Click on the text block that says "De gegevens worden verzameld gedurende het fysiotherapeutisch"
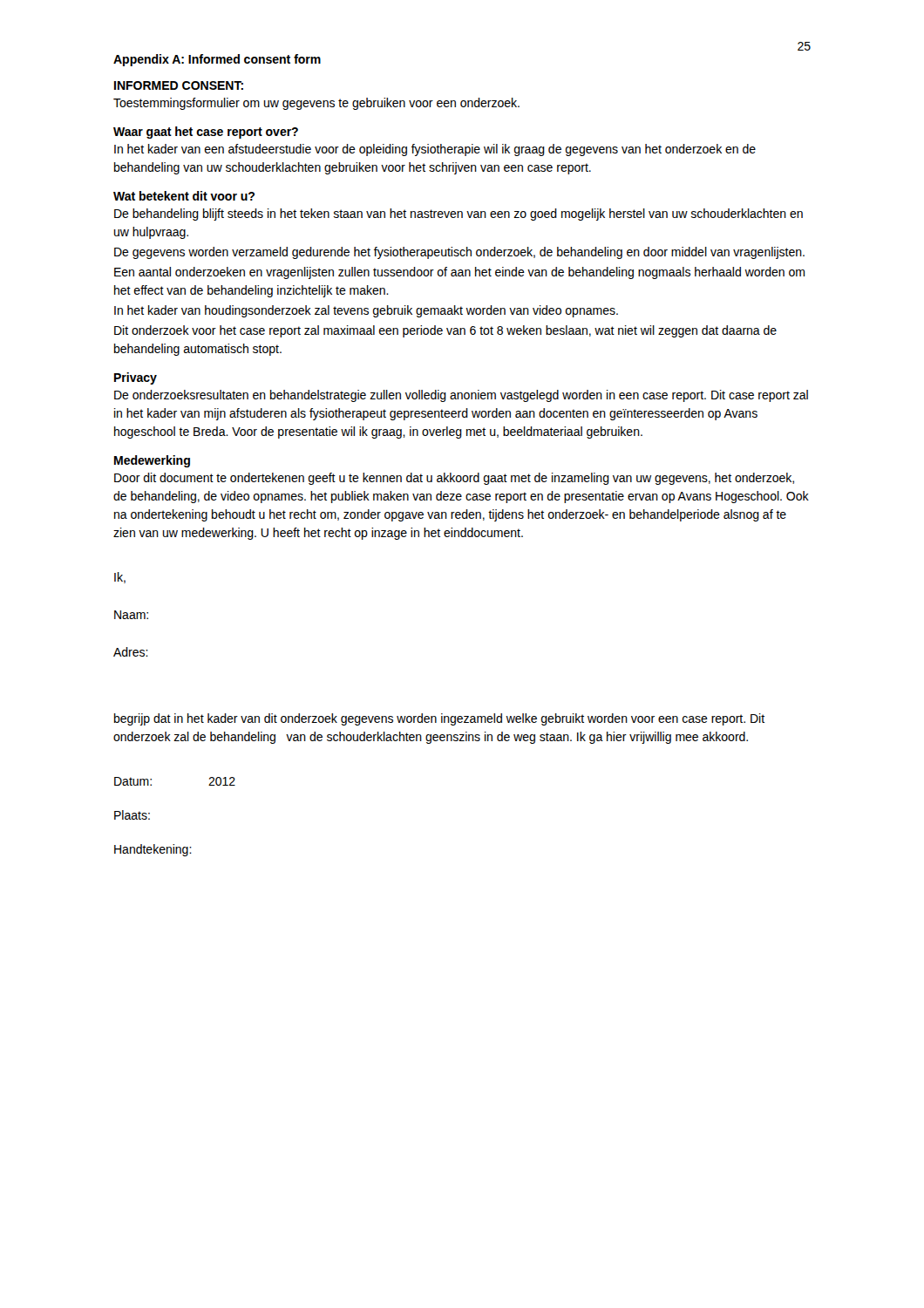Screen dimensions: 1308x924 point(459,252)
